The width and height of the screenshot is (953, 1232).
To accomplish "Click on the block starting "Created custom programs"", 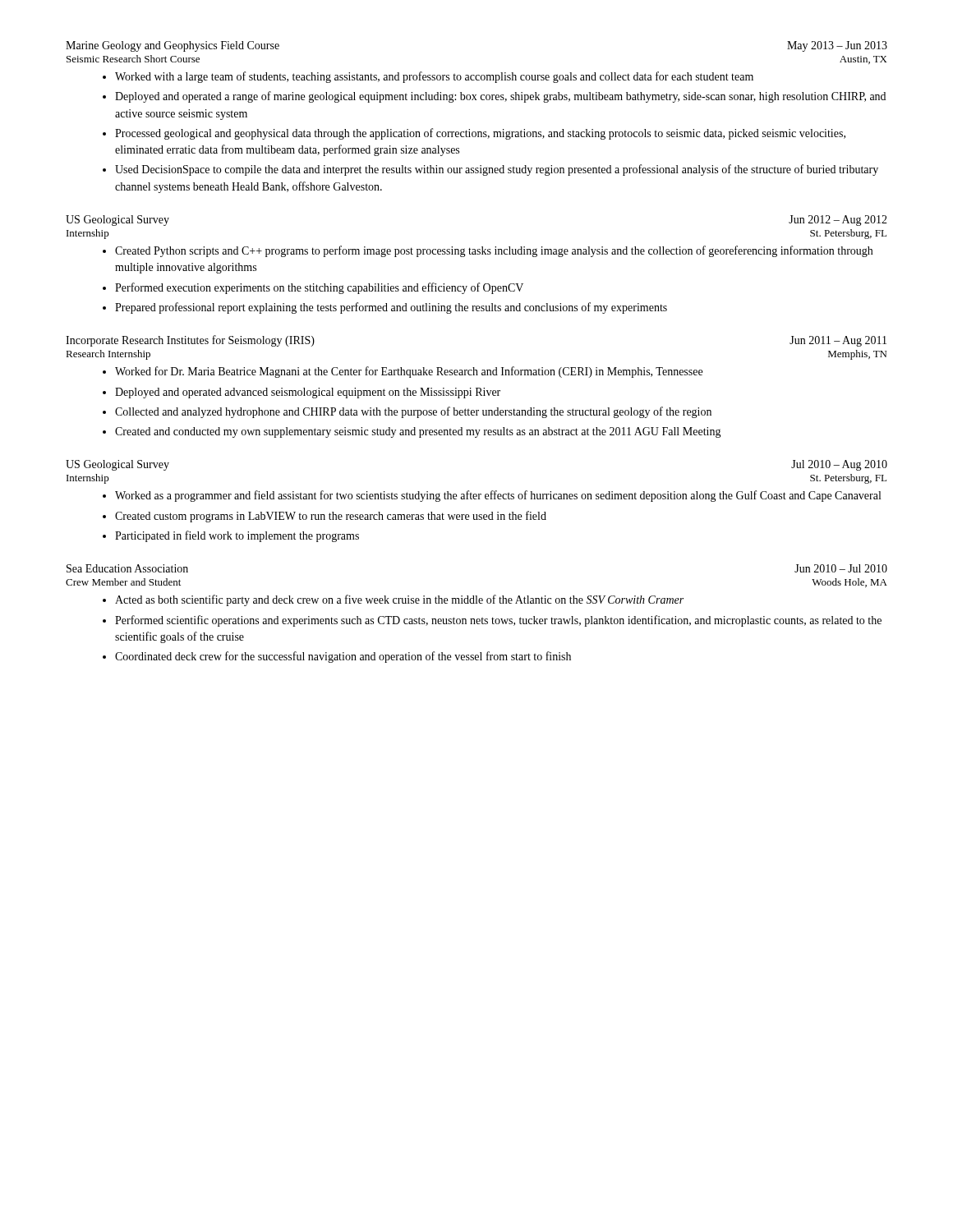I will tap(331, 516).
